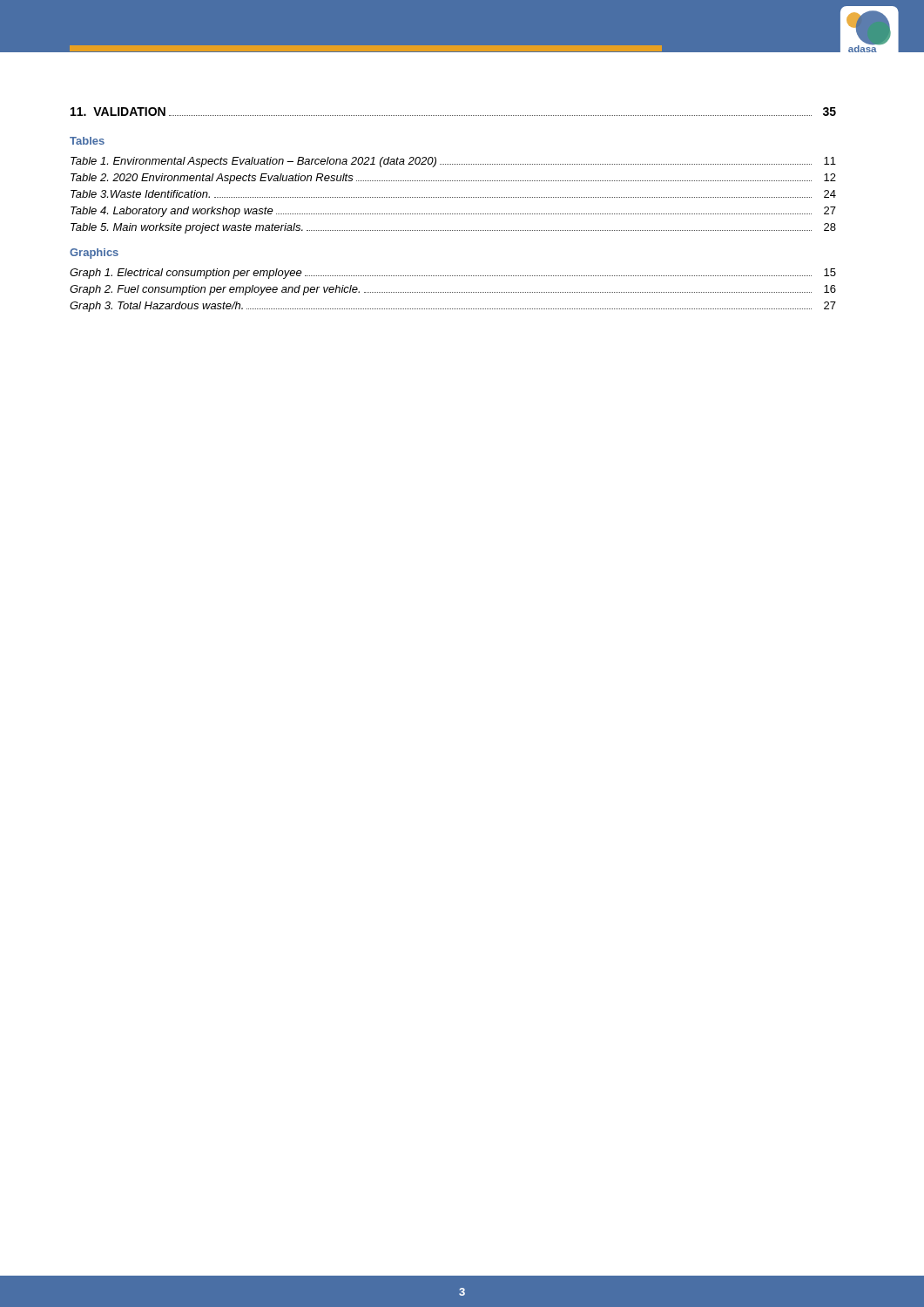Point to the text block starting "Table 2. 2020 Environmental"

point(453,177)
